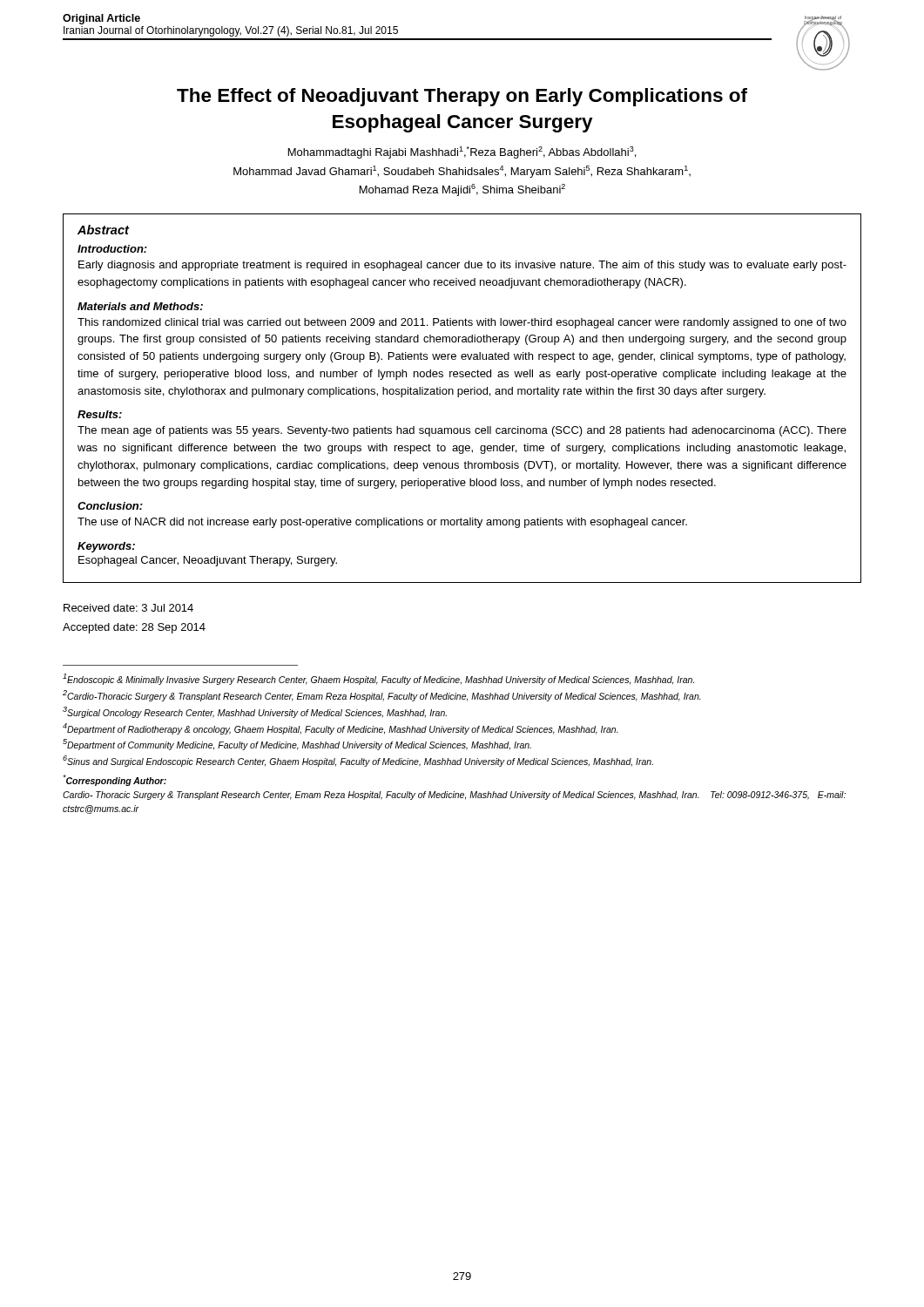Screen dimensions: 1307x924
Task: Click on the logo
Action: (x=823, y=41)
